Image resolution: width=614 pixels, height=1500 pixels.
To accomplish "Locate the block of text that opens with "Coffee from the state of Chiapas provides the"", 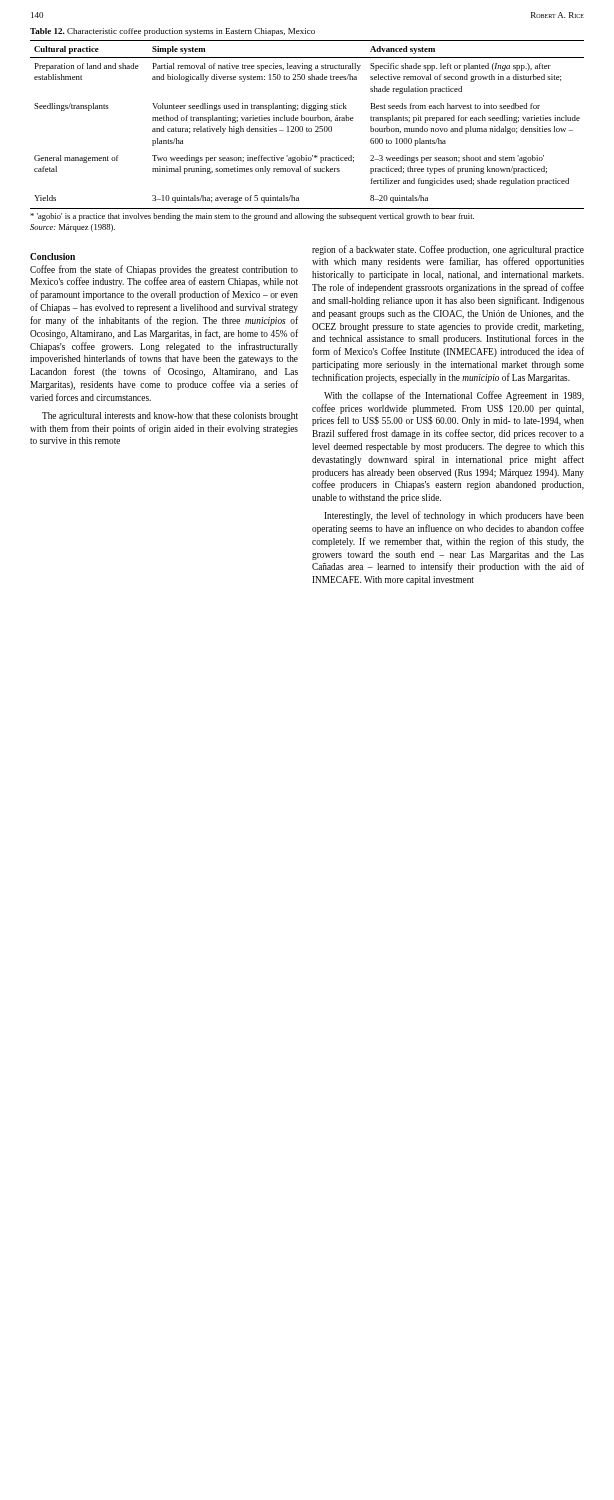I will pos(164,356).
